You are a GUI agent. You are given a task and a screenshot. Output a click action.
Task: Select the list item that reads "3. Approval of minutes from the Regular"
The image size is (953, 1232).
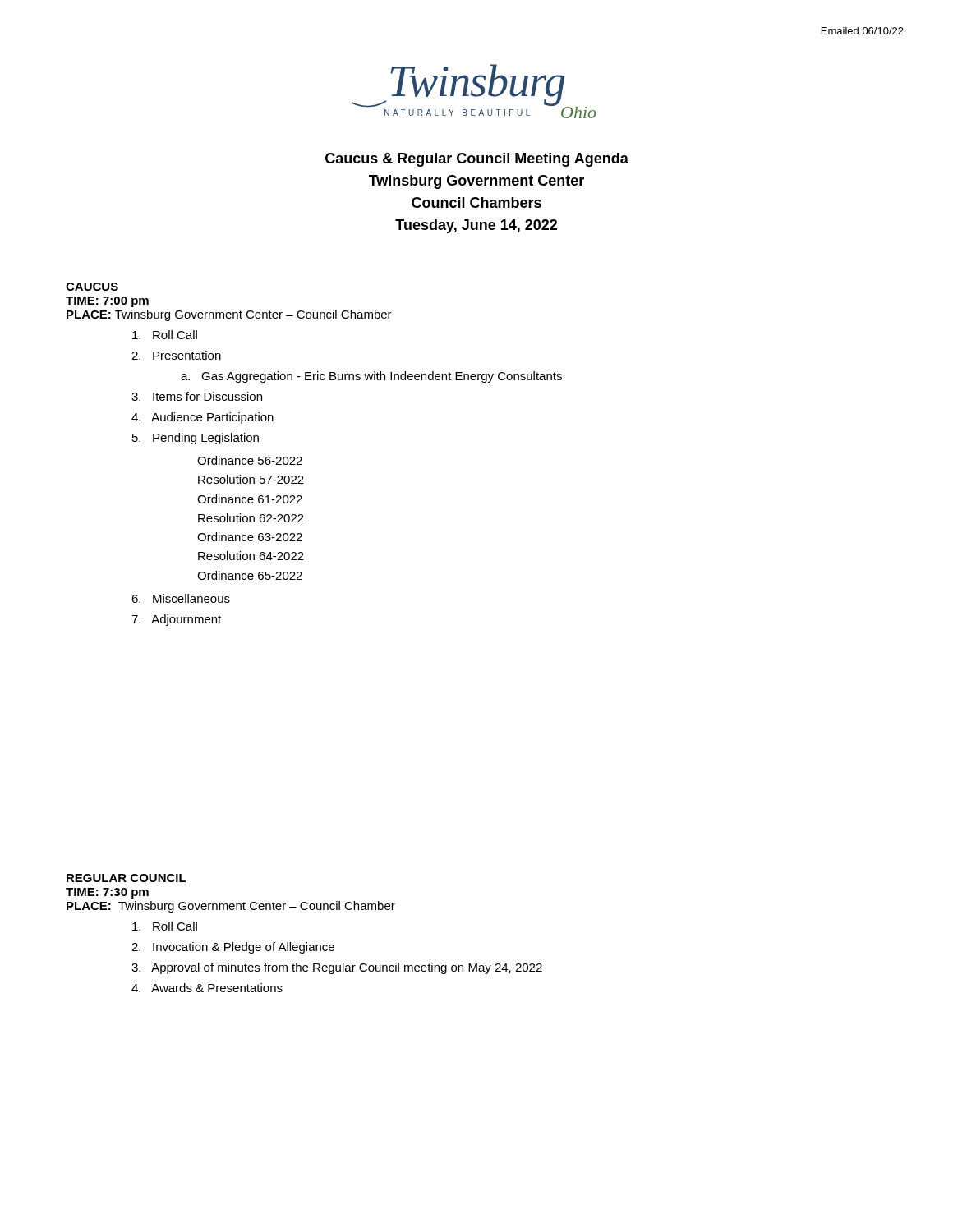tap(337, 967)
